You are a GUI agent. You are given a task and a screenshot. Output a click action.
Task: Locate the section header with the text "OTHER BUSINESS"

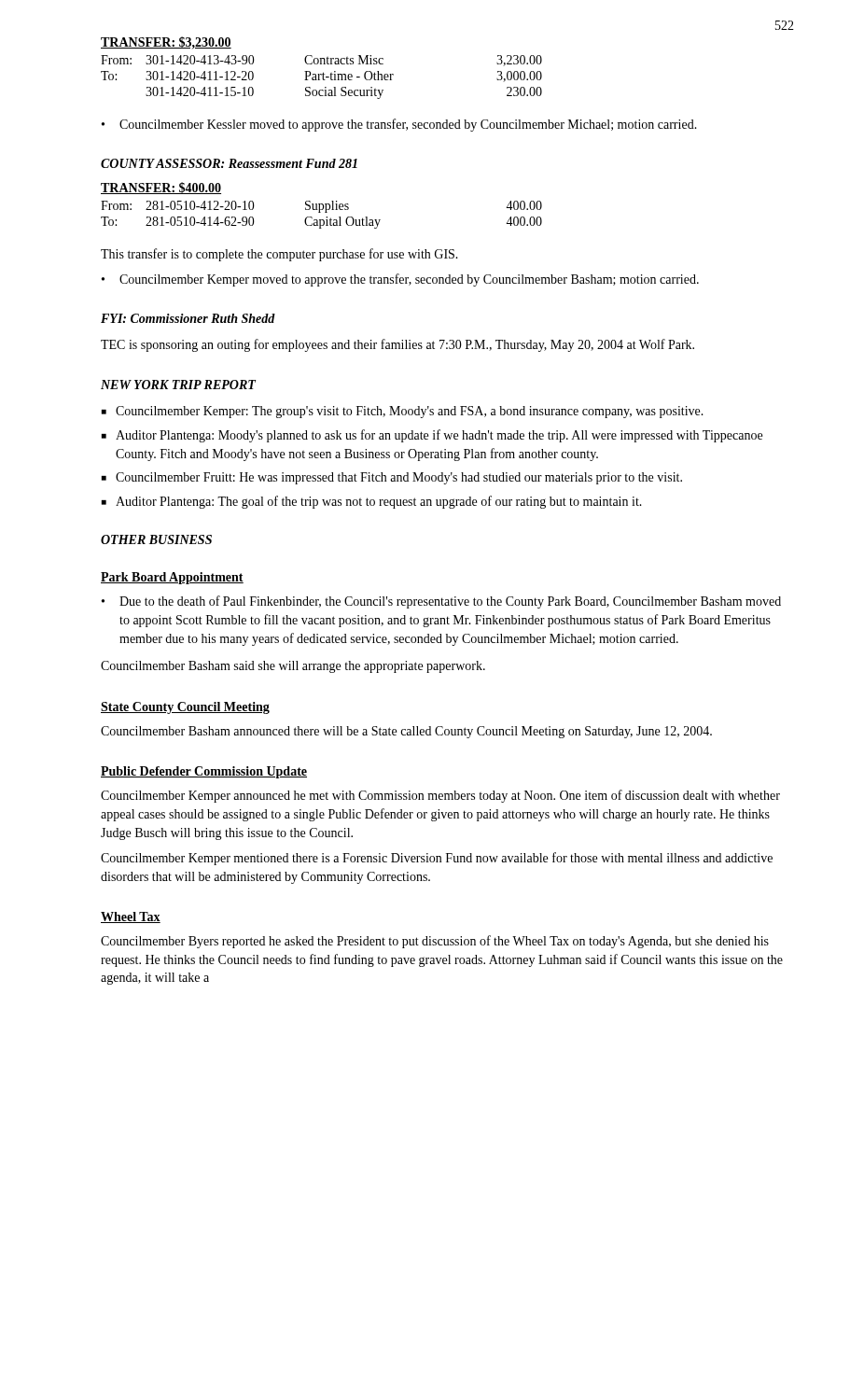click(157, 540)
